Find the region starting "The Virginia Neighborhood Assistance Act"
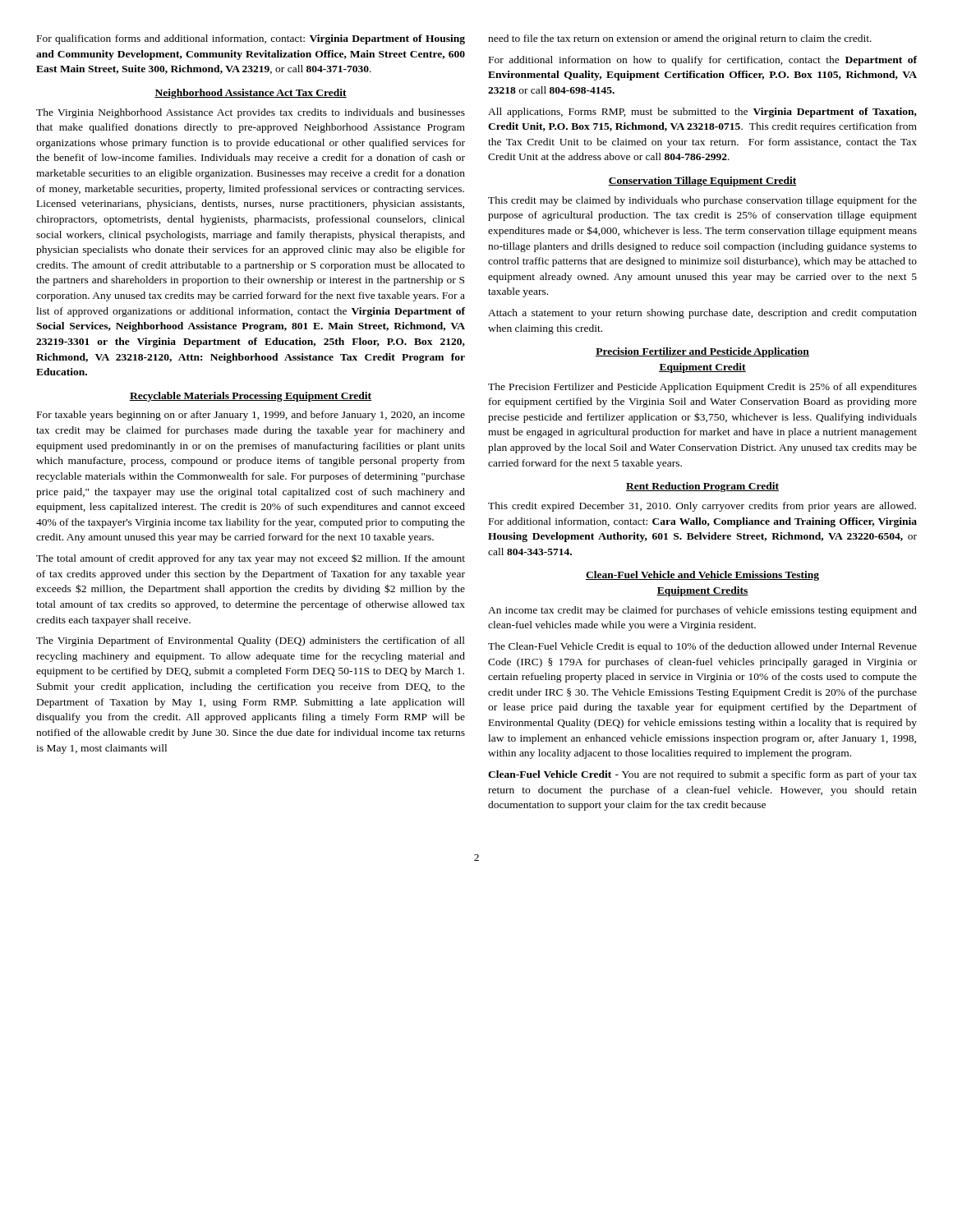The width and height of the screenshot is (953, 1232). click(251, 242)
